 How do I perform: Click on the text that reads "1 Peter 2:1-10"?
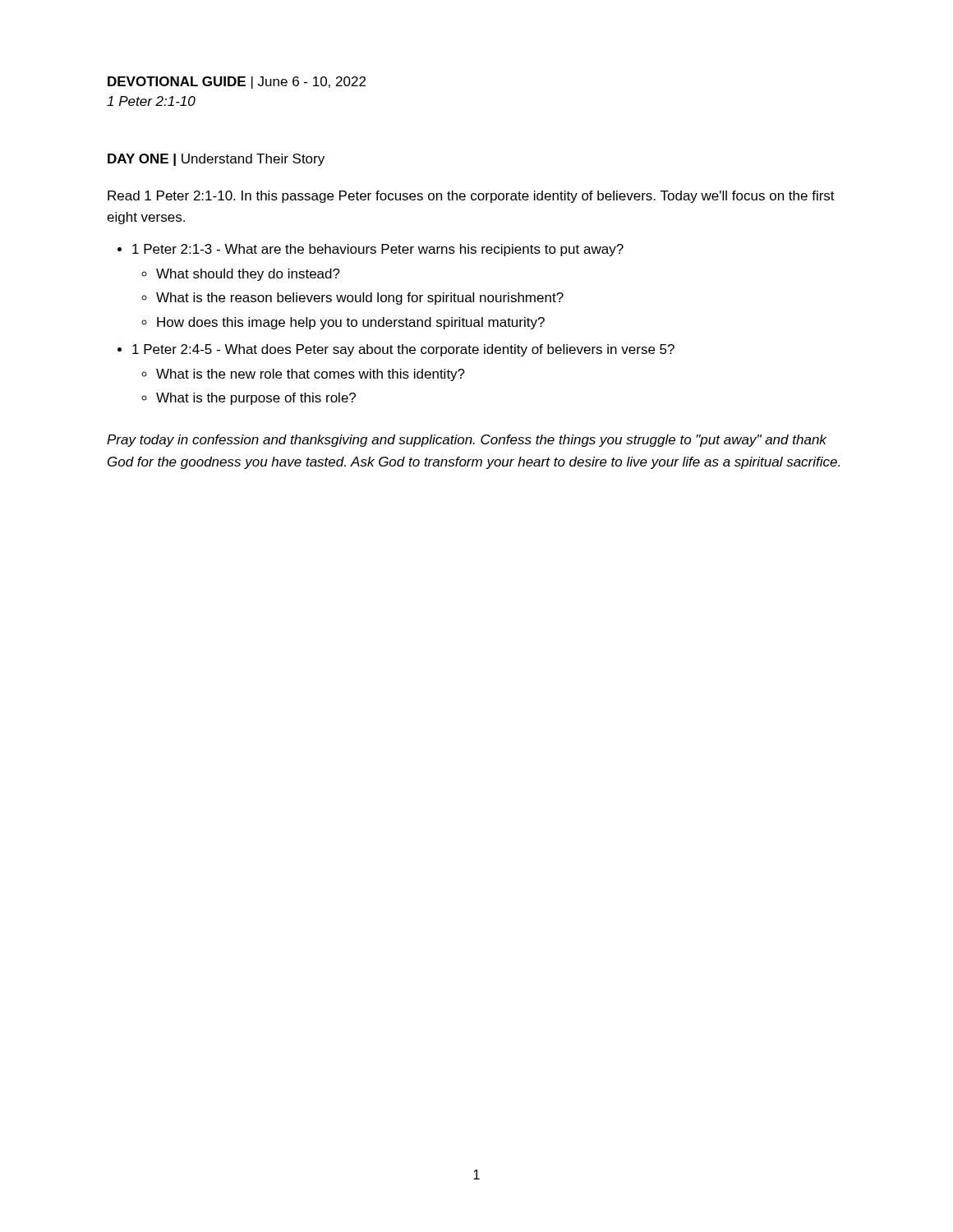(x=151, y=101)
